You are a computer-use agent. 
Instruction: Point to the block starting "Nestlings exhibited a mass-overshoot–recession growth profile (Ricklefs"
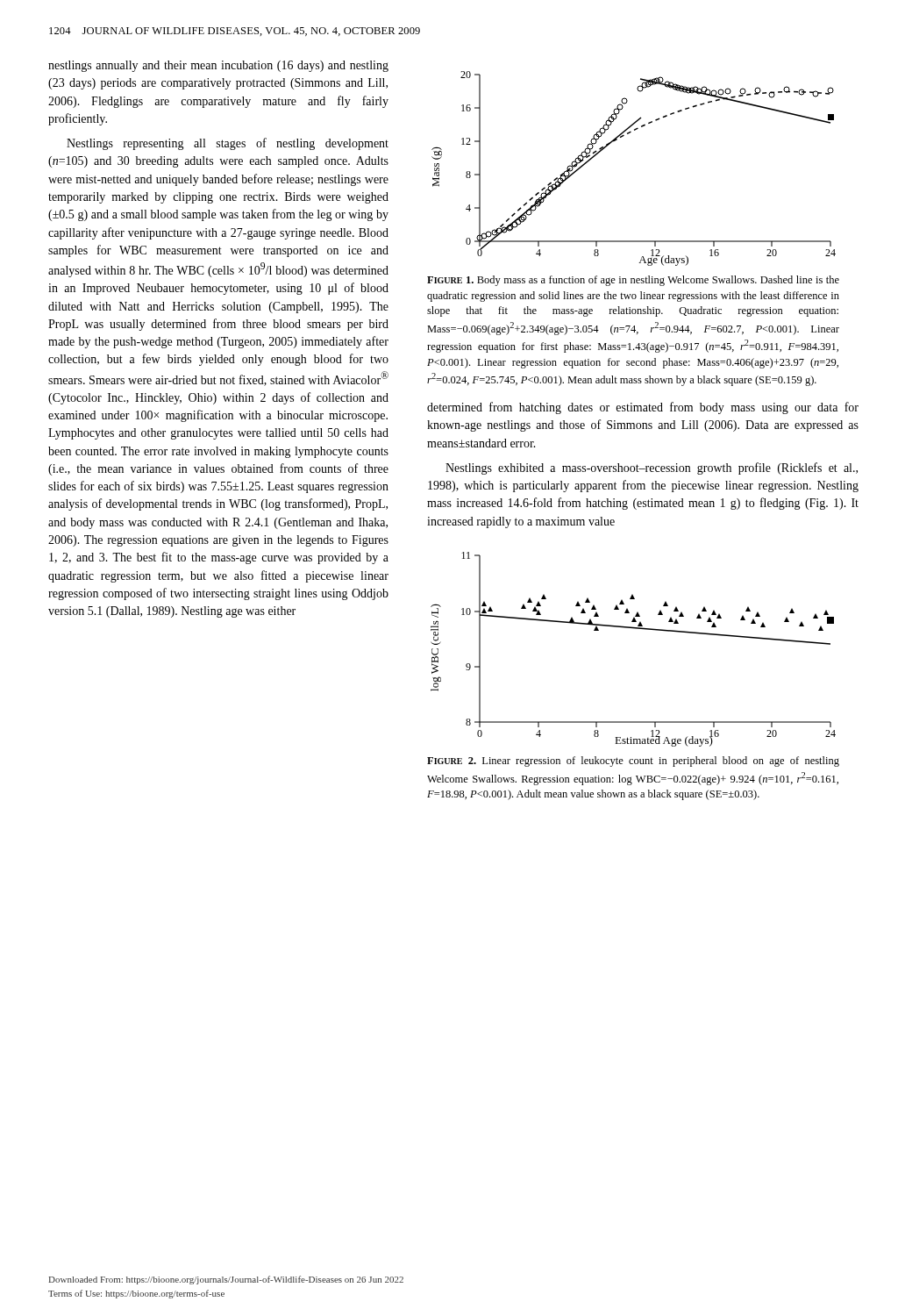[x=643, y=495]
